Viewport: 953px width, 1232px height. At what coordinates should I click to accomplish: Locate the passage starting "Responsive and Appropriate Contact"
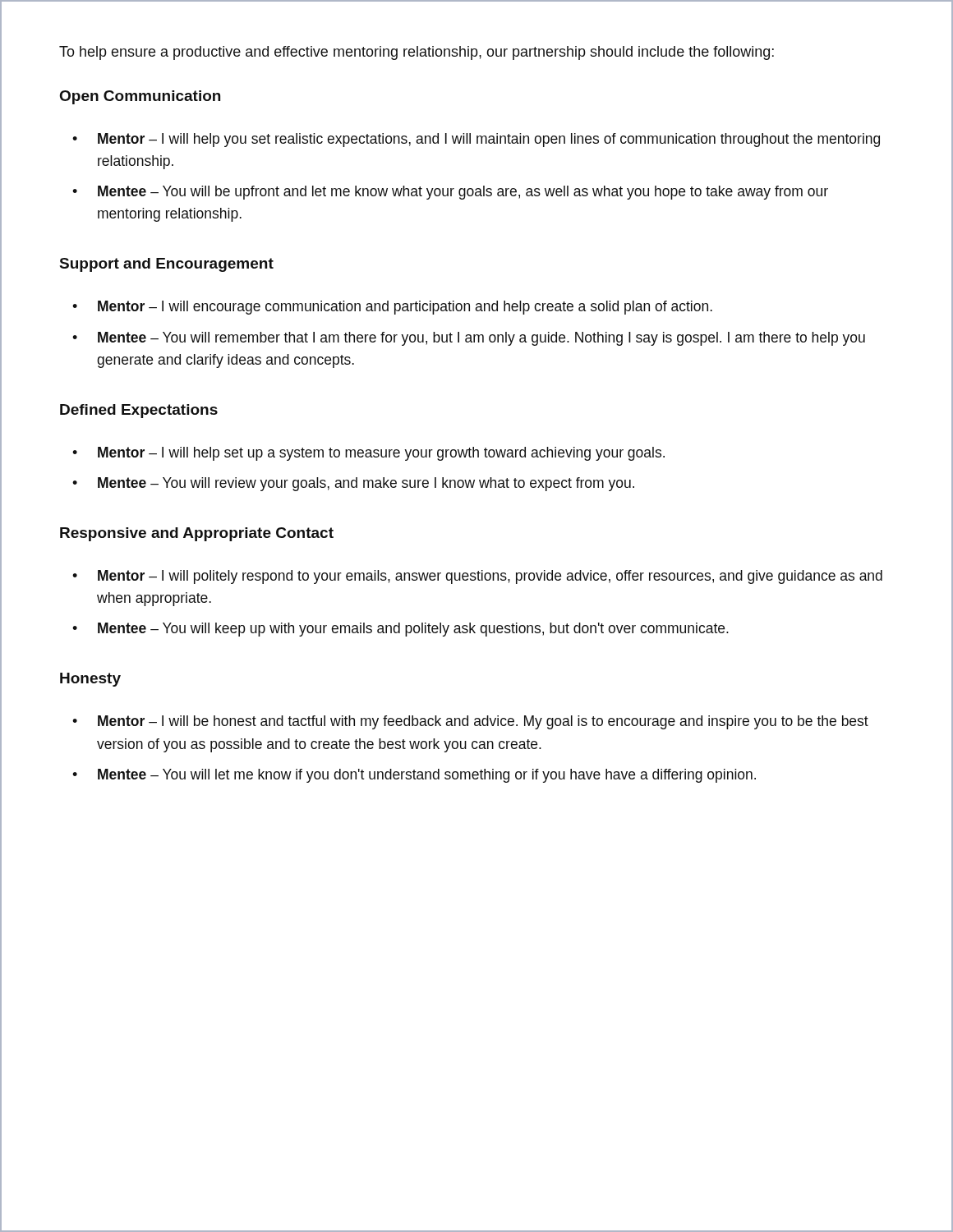(196, 533)
